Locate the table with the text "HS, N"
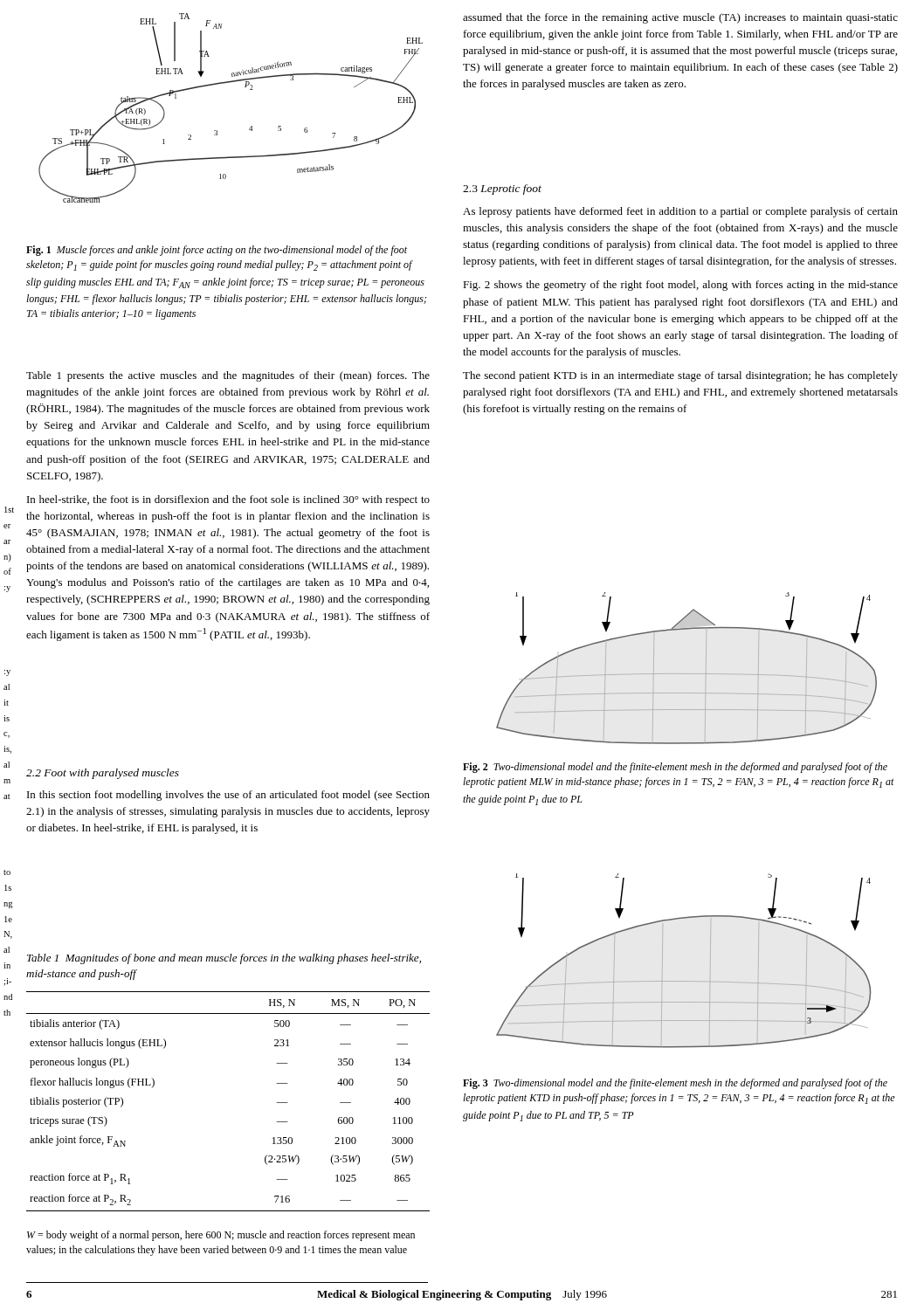The height and width of the screenshot is (1310, 924). pos(228,1101)
